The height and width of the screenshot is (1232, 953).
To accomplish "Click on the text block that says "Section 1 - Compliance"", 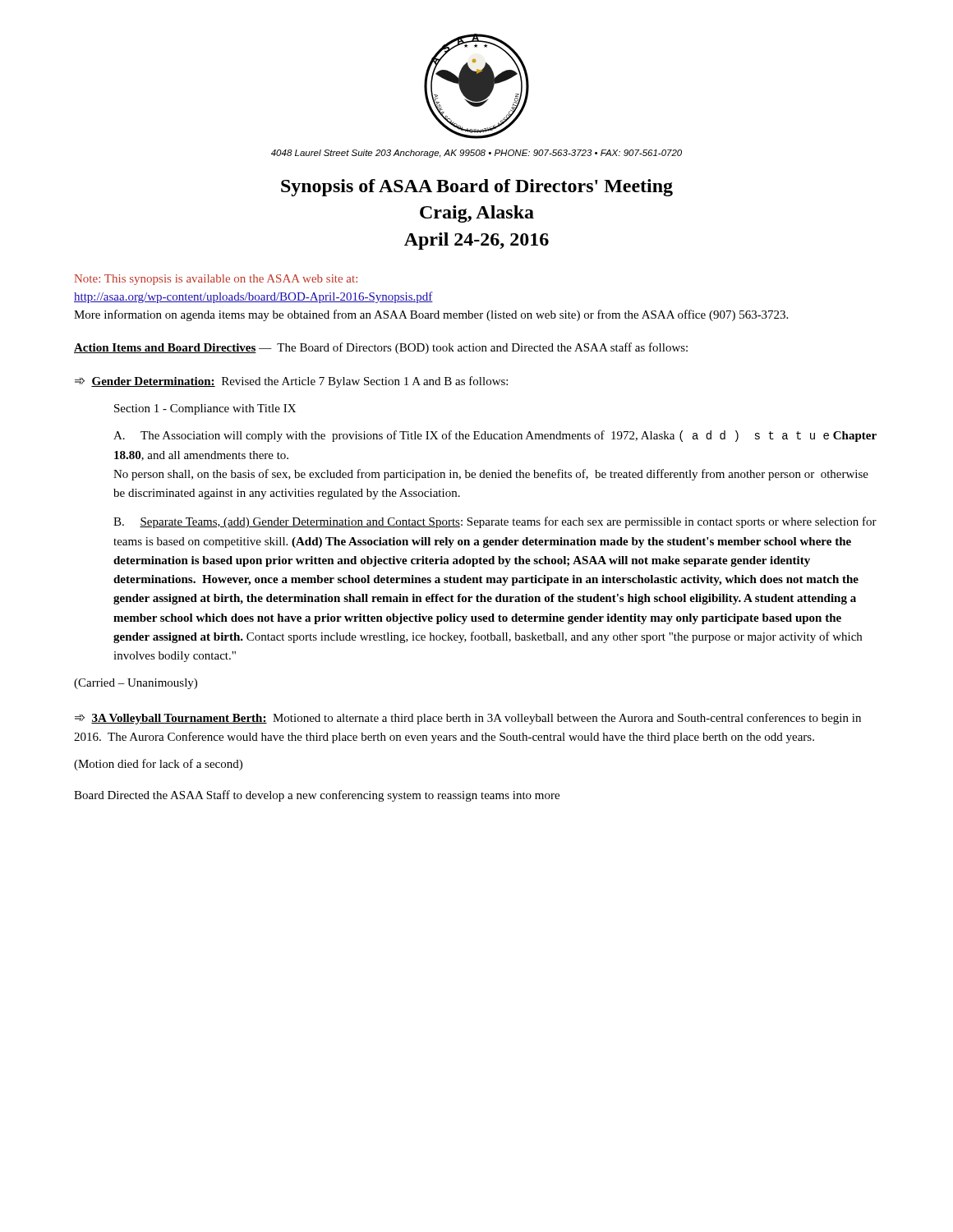I will [x=205, y=409].
